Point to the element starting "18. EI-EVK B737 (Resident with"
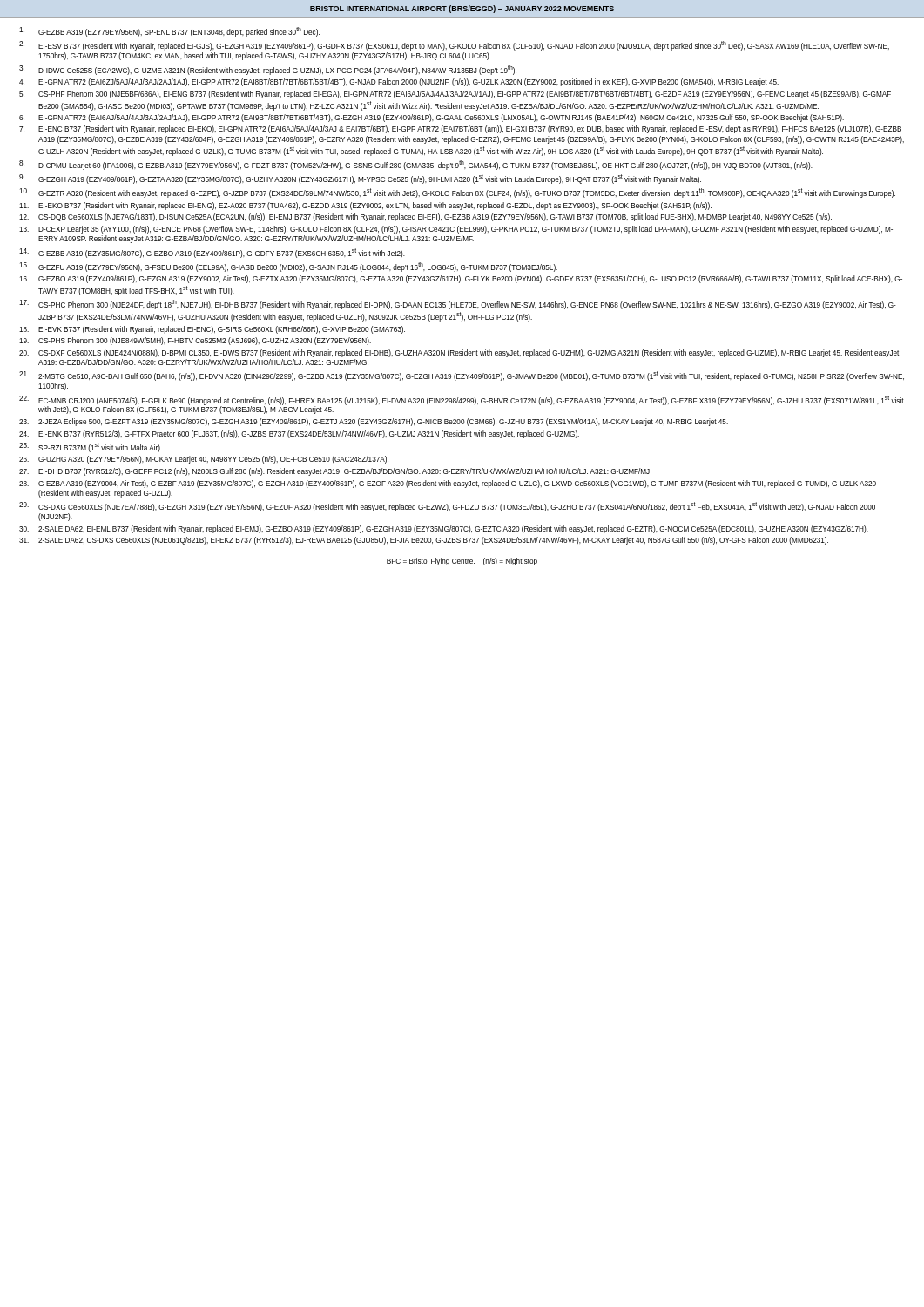924x1307 pixels. [462, 329]
